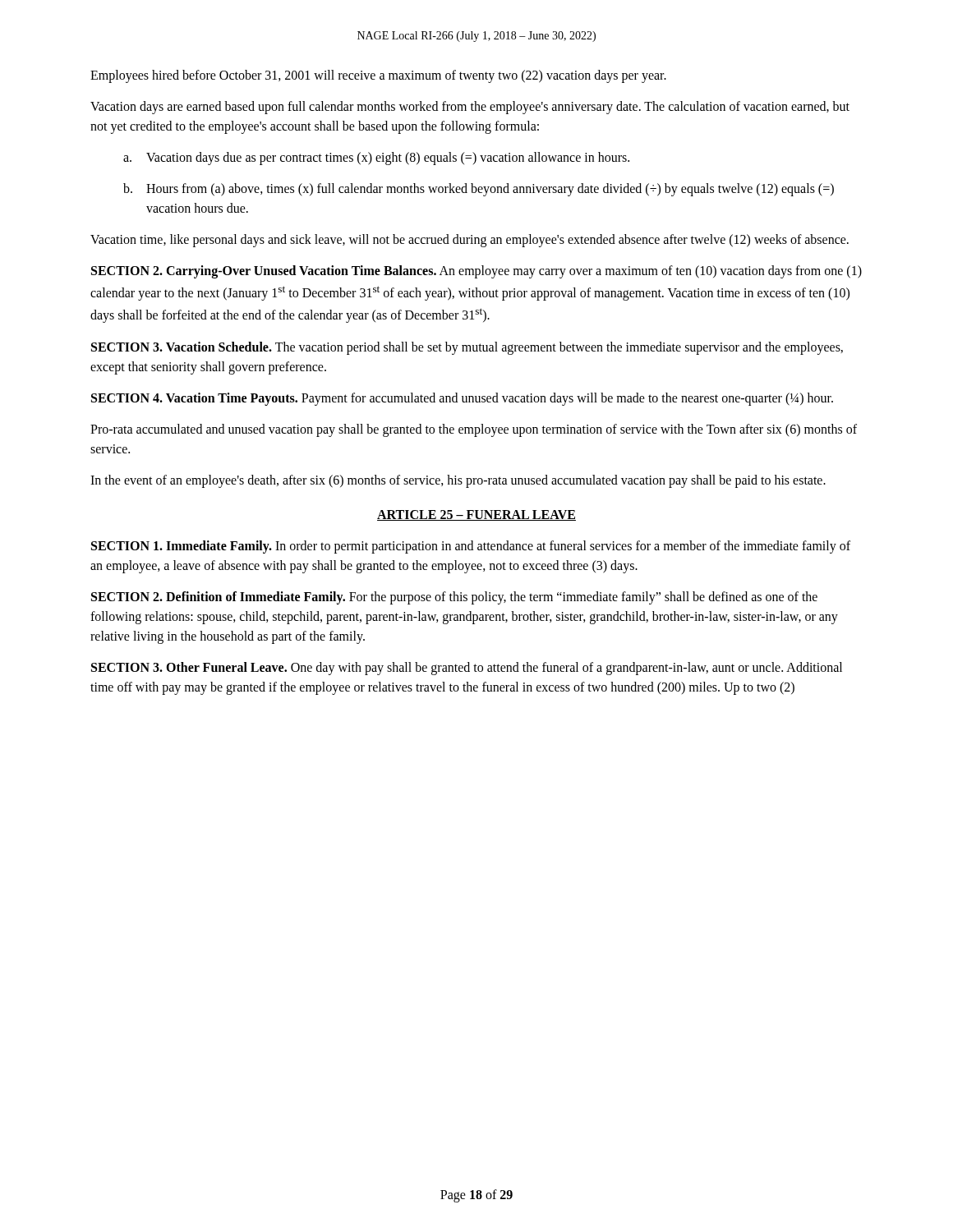Locate the text block that says "SECTION 1. Immediate"
The height and width of the screenshot is (1232, 953).
point(476,556)
